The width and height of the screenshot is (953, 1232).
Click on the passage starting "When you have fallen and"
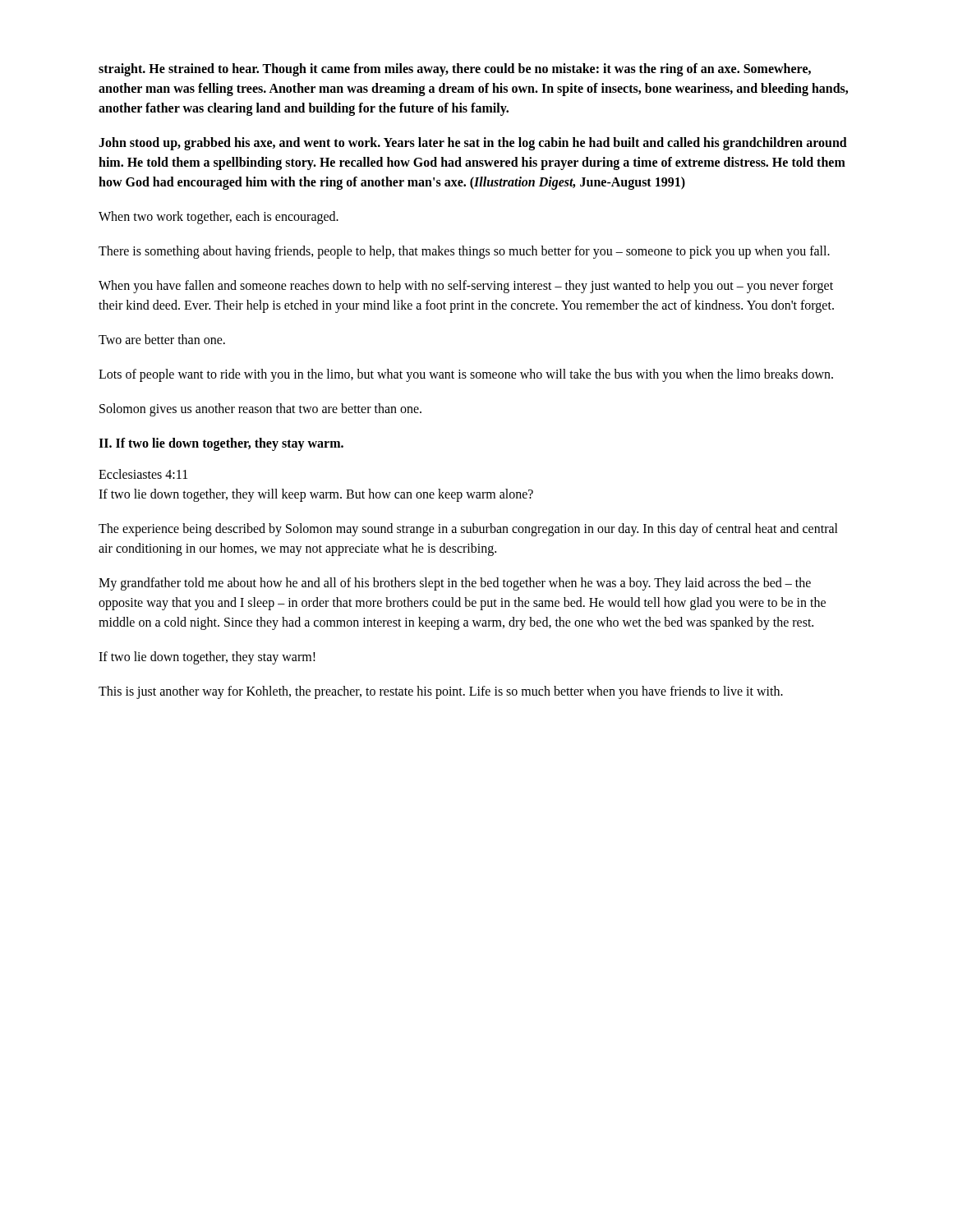[x=467, y=295]
